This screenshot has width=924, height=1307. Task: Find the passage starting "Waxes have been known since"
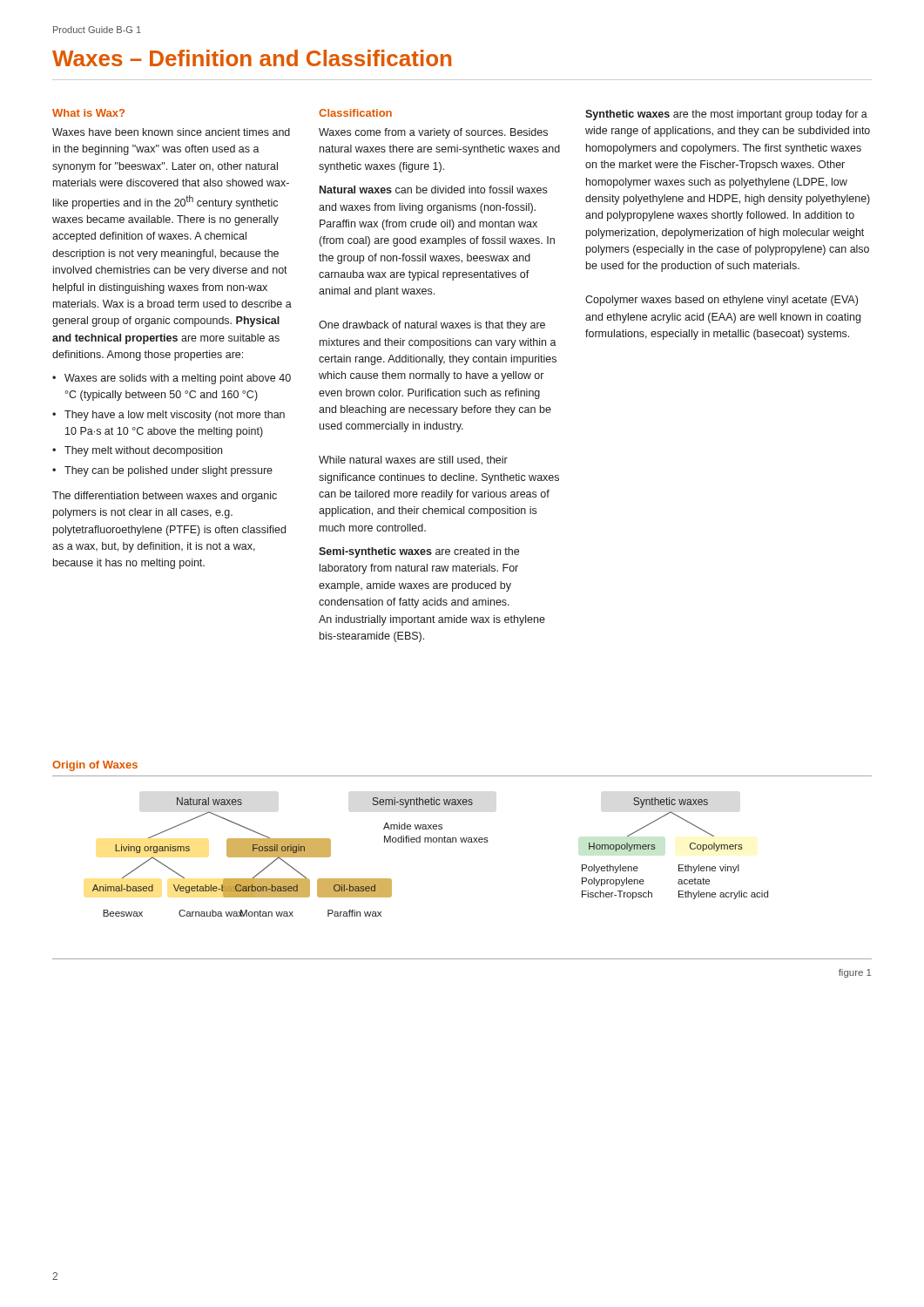click(172, 244)
